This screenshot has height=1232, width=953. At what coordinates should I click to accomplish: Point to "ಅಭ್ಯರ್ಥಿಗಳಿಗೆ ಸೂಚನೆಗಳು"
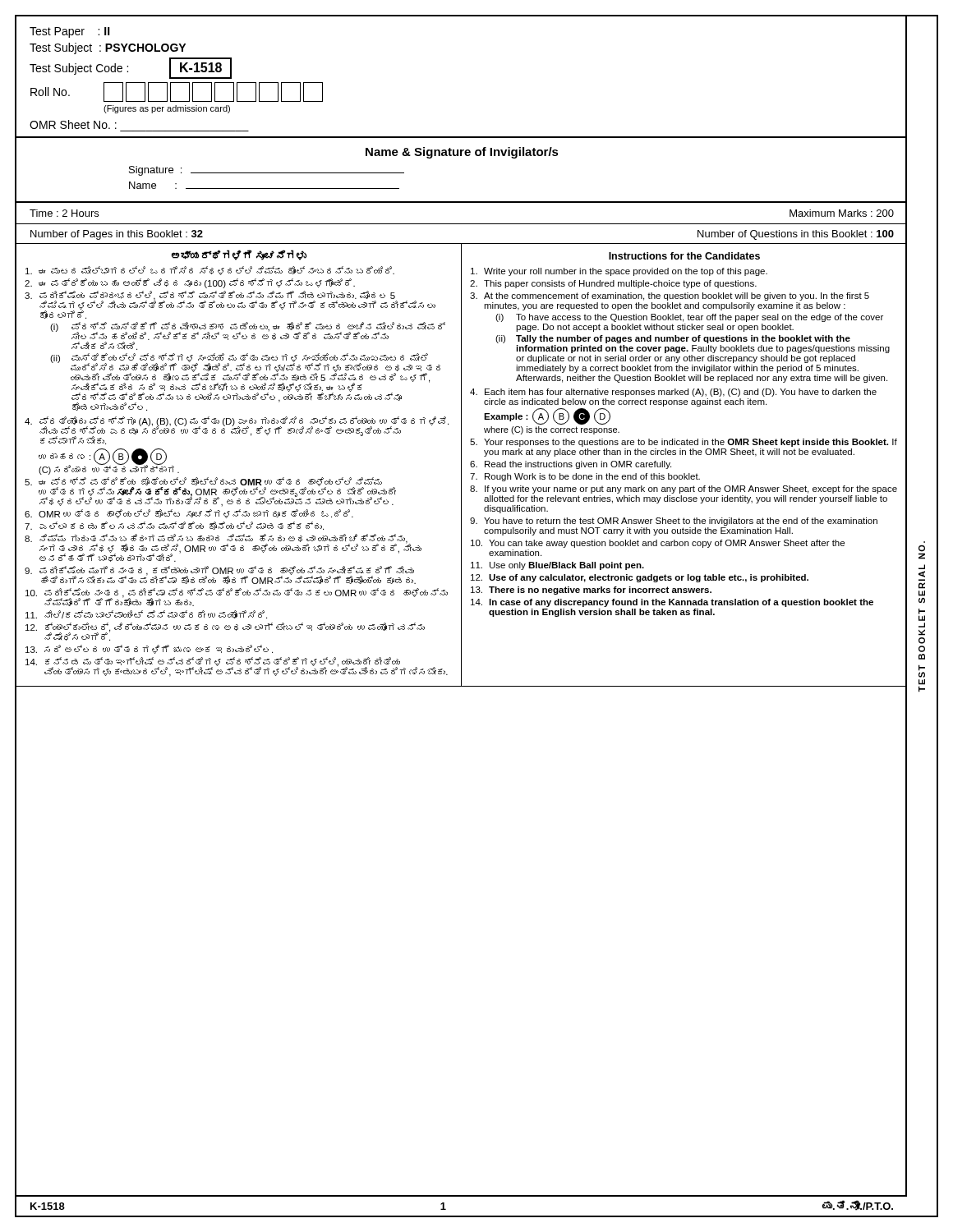[239, 256]
